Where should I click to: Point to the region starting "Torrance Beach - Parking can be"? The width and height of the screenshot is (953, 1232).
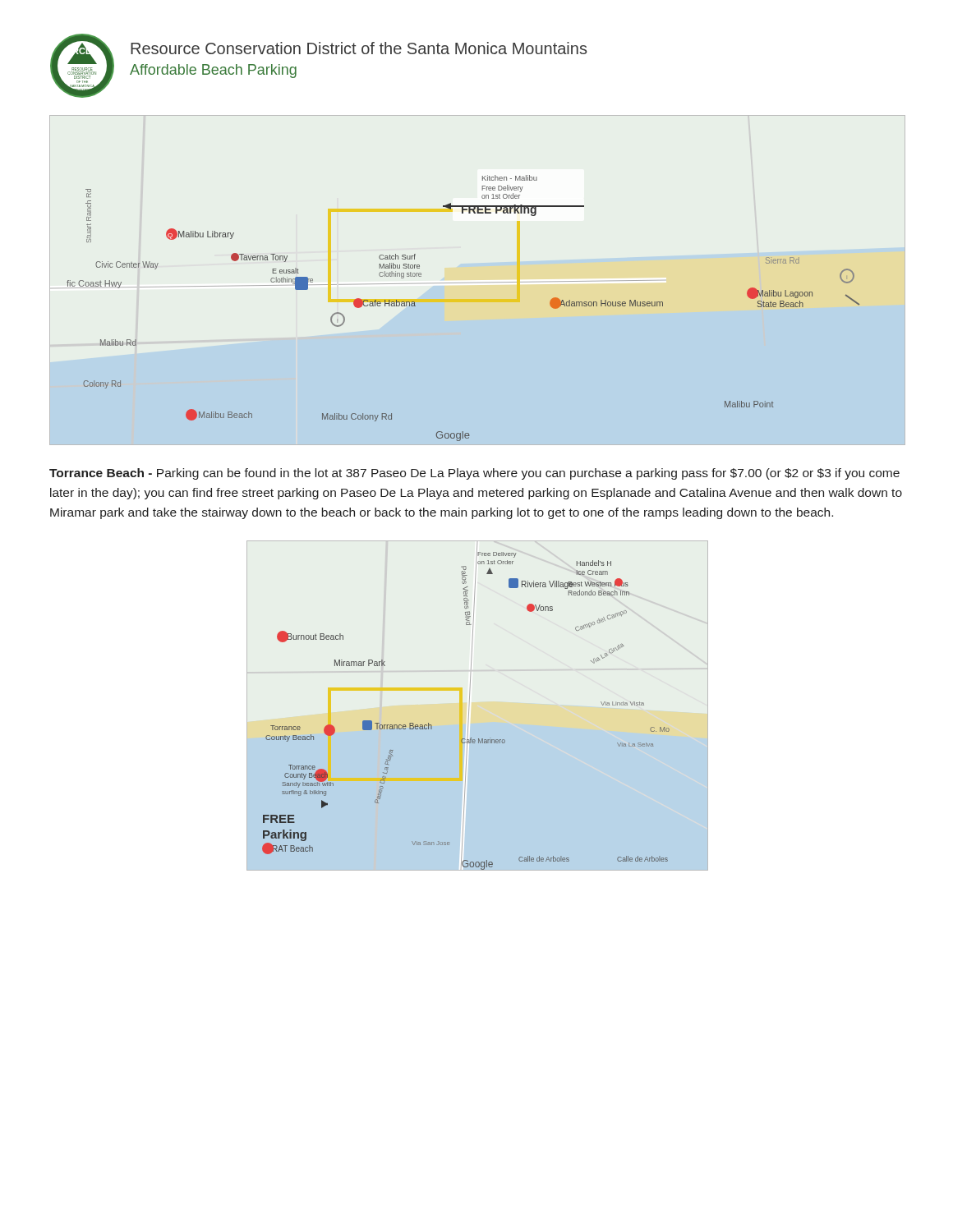click(x=476, y=492)
